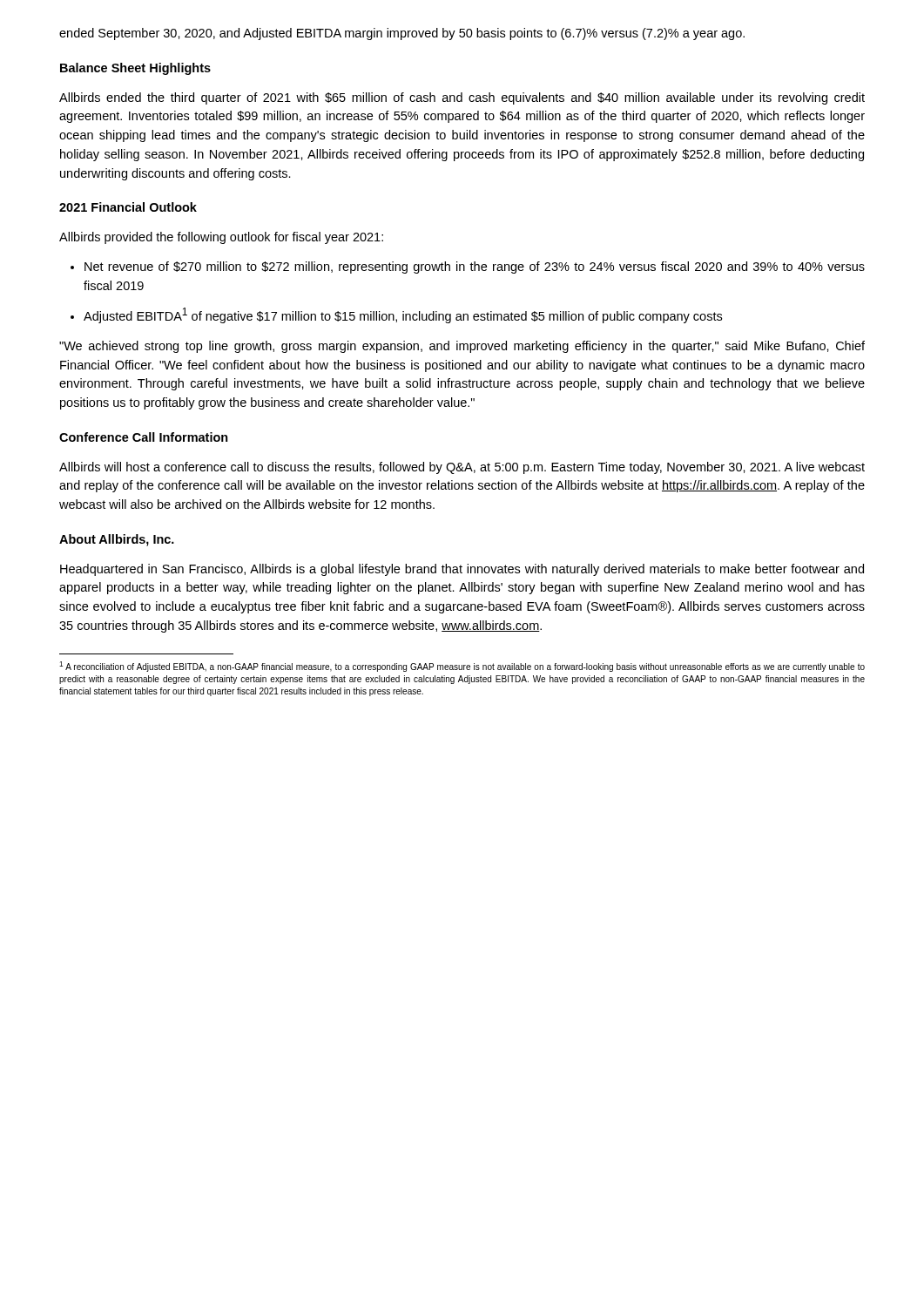Click on the text block starting "ended September 30,"
This screenshot has height=1307, width=924.
click(x=462, y=34)
